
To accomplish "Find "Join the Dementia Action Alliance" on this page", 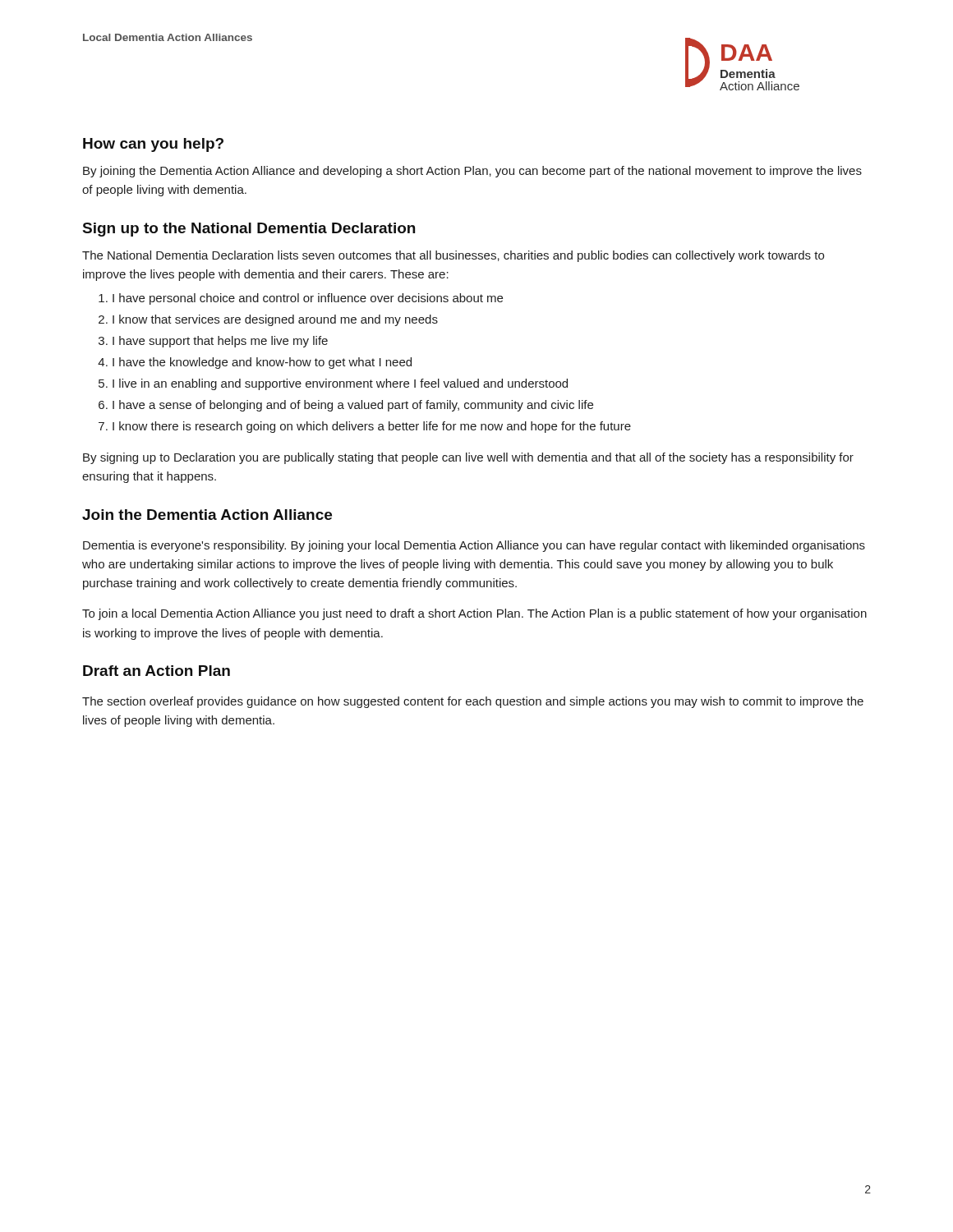I will point(207,514).
